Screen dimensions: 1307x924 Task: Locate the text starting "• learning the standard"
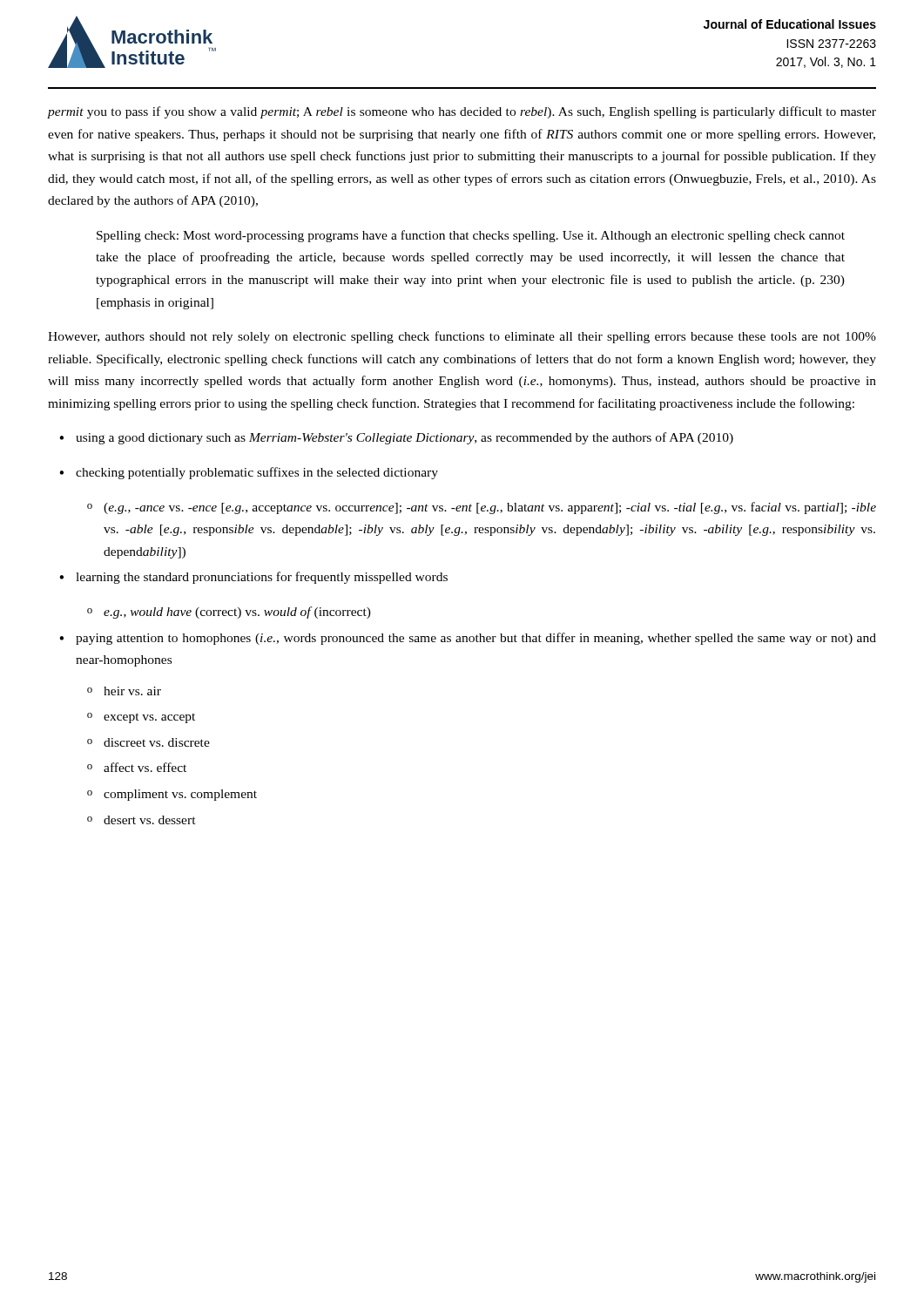click(x=253, y=578)
